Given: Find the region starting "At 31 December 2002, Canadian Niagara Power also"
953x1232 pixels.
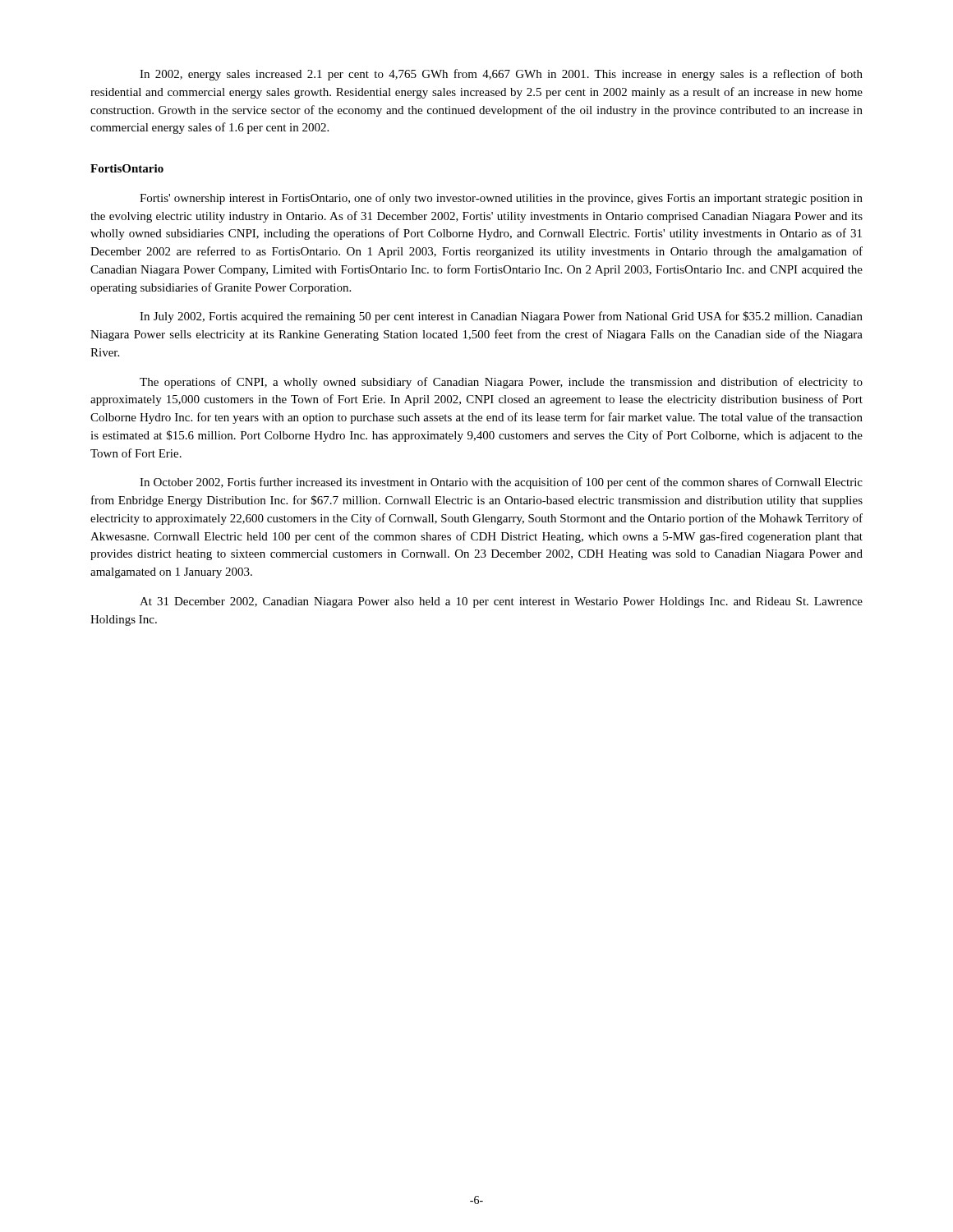Looking at the screenshot, I should pyautogui.click(x=476, y=611).
